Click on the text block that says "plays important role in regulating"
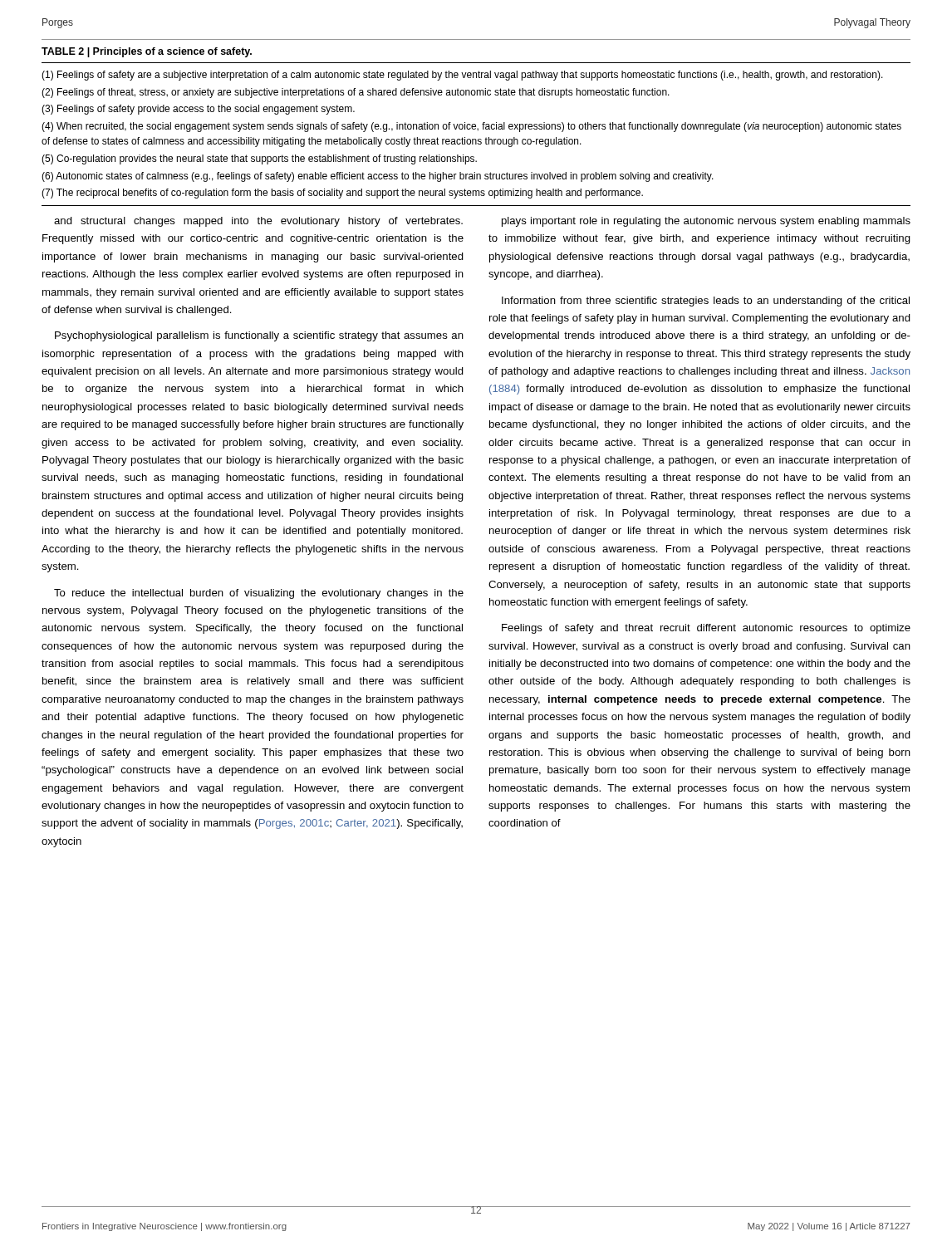The height and width of the screenshot is (1246, 952). 699,522
